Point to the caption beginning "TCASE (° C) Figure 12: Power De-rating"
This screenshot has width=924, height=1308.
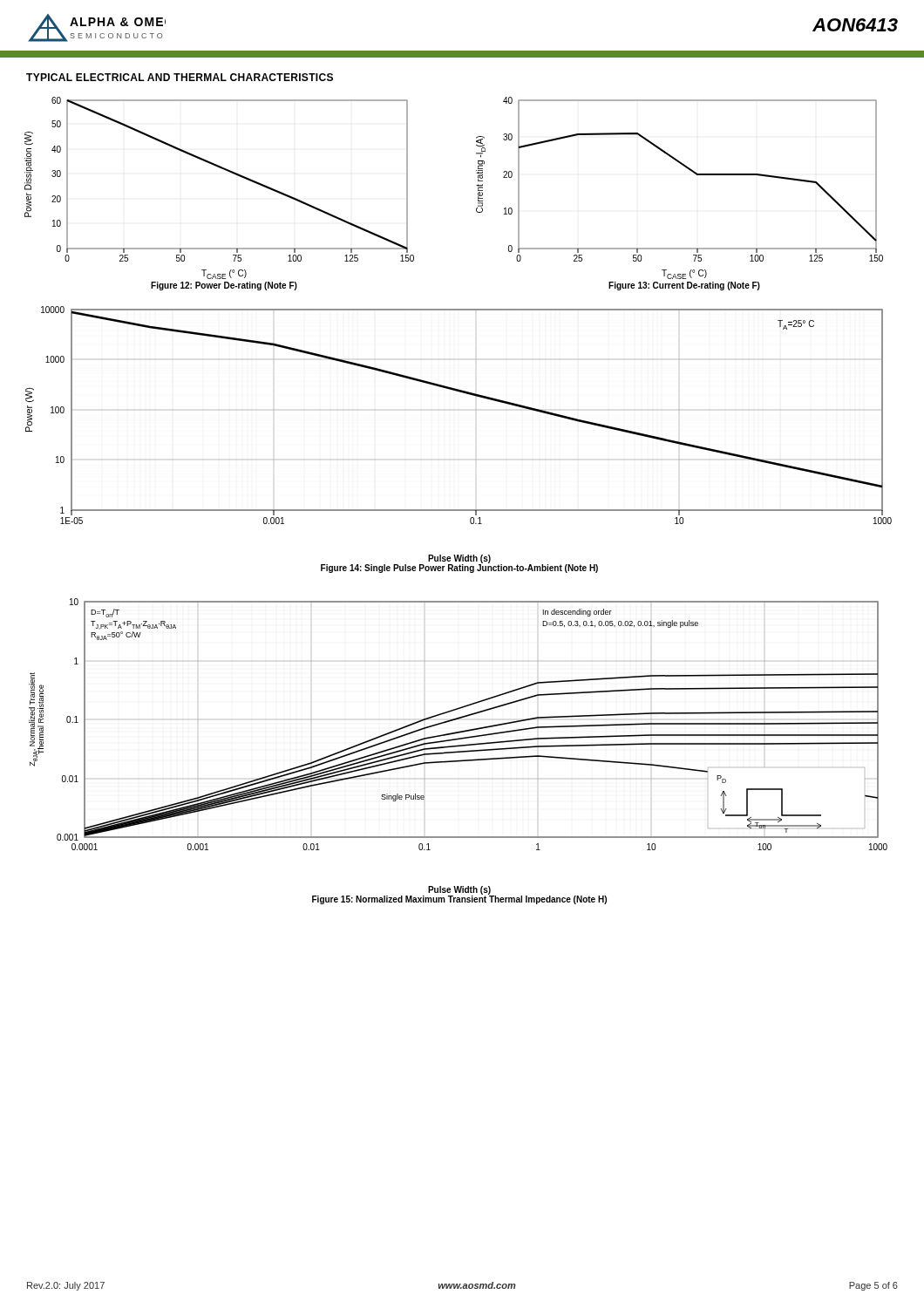coord(224,279)
